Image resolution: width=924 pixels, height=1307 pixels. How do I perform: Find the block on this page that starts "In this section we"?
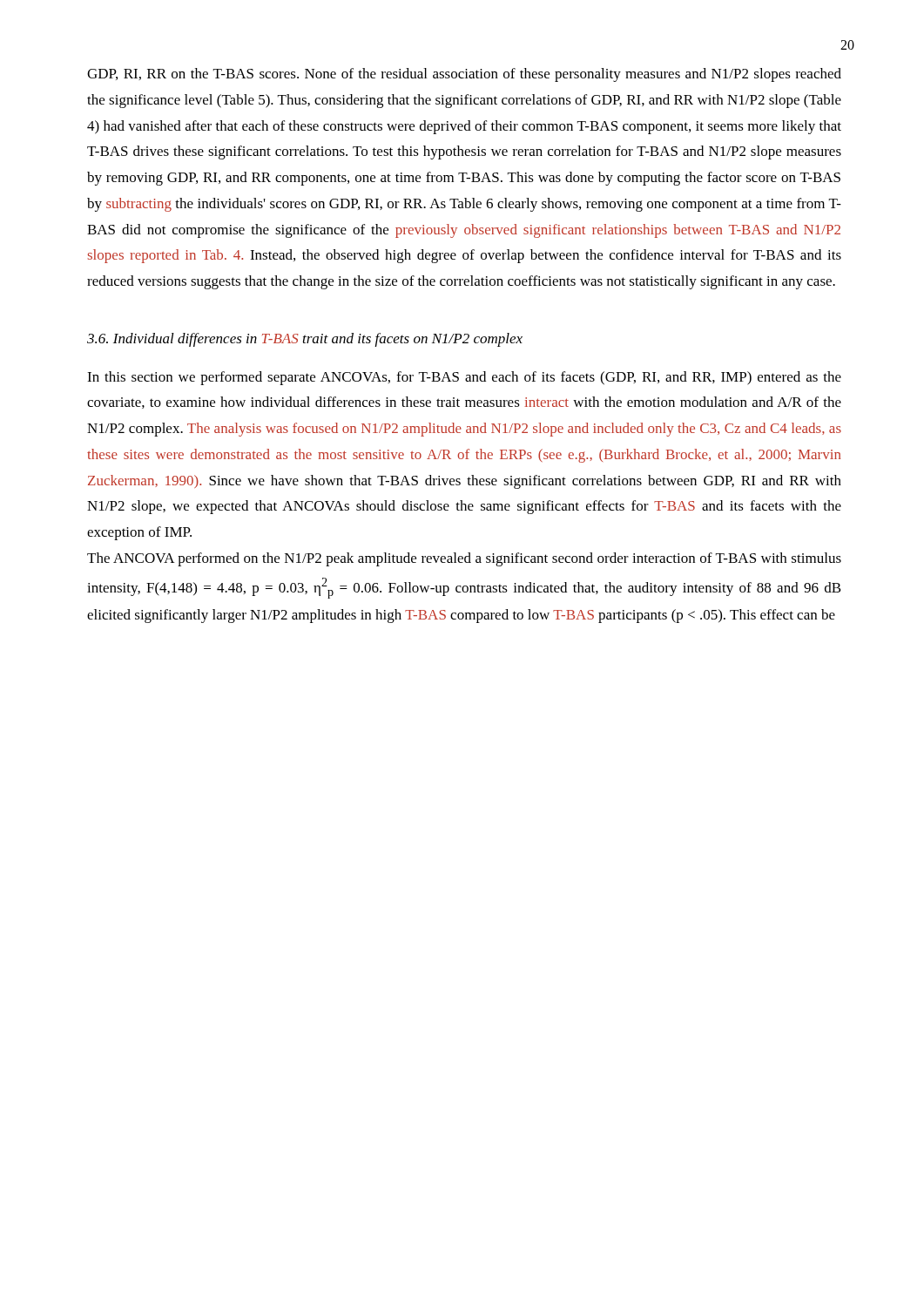tap(464, 455)
